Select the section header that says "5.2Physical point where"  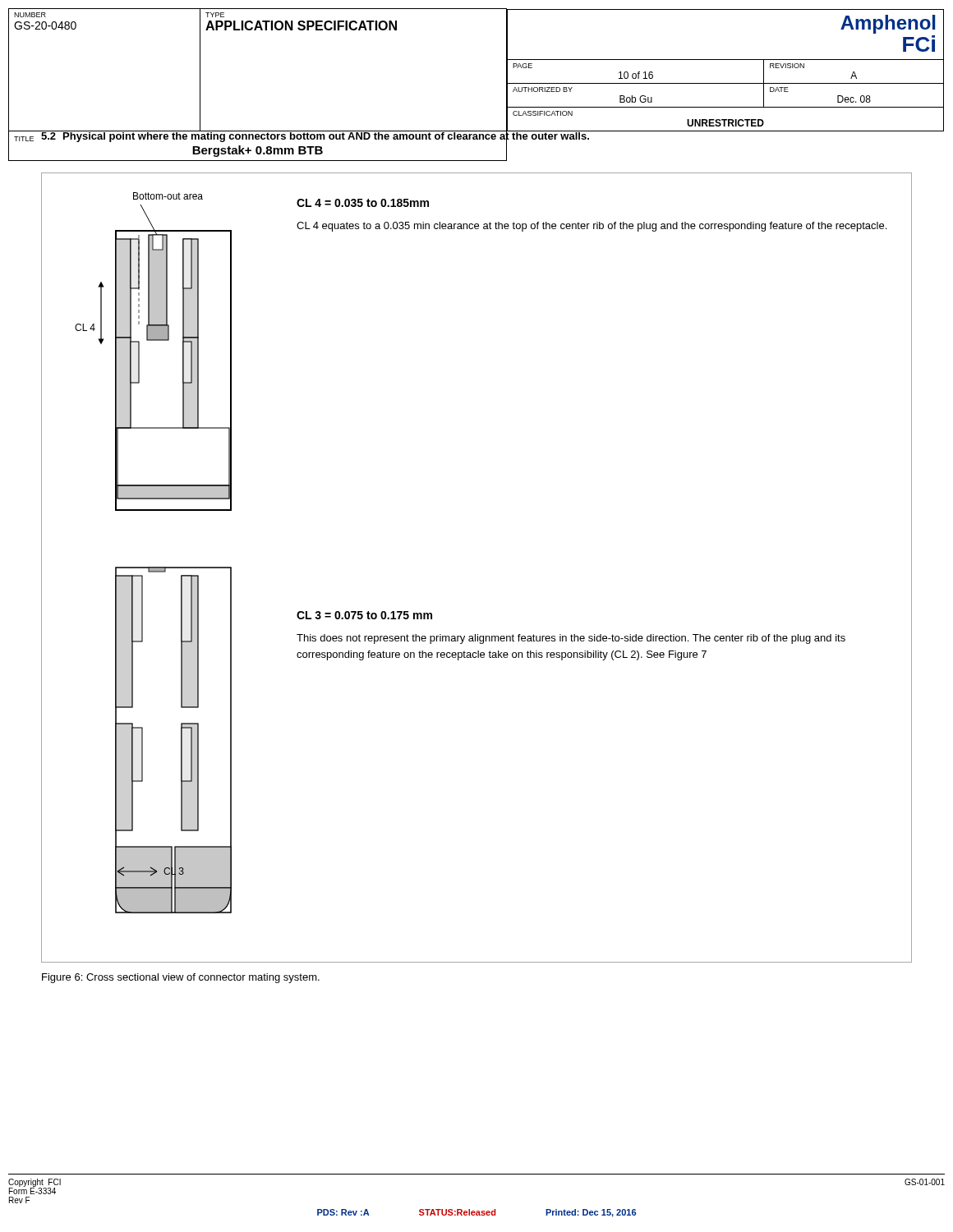[315, 136]
